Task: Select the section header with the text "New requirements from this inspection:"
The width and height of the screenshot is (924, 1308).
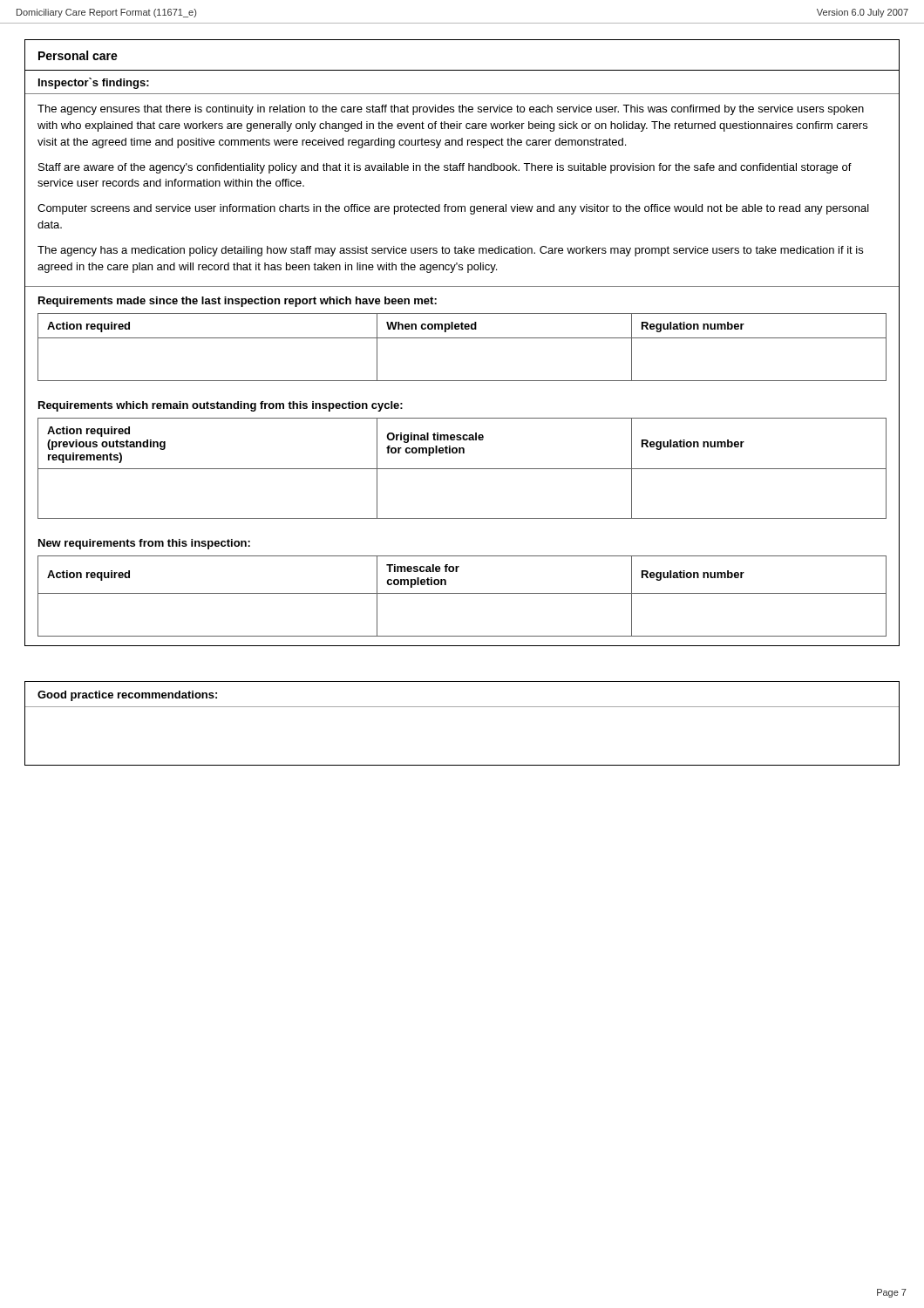Action: pos(144,542)
